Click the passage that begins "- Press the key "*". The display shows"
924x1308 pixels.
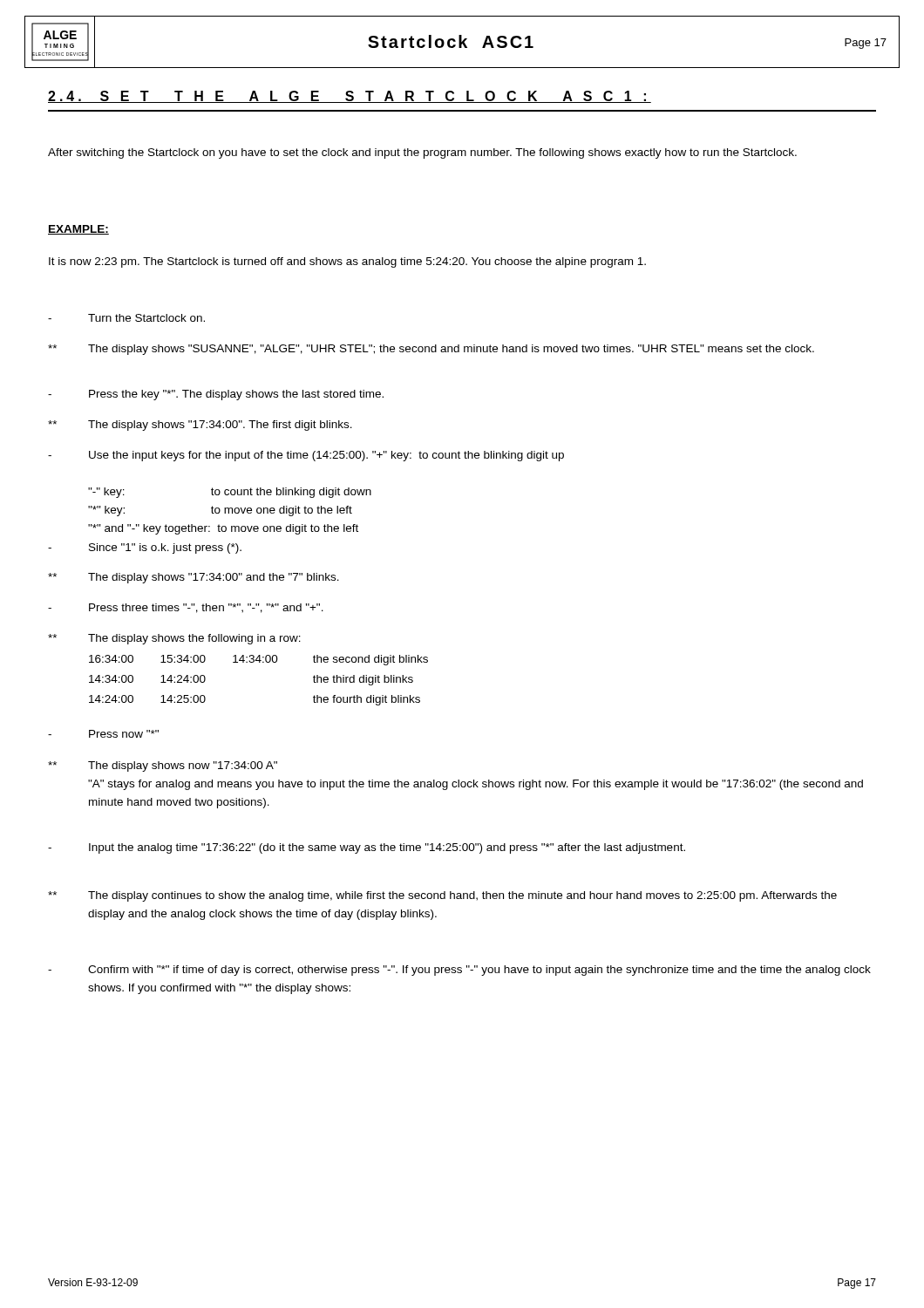point(216,395)
